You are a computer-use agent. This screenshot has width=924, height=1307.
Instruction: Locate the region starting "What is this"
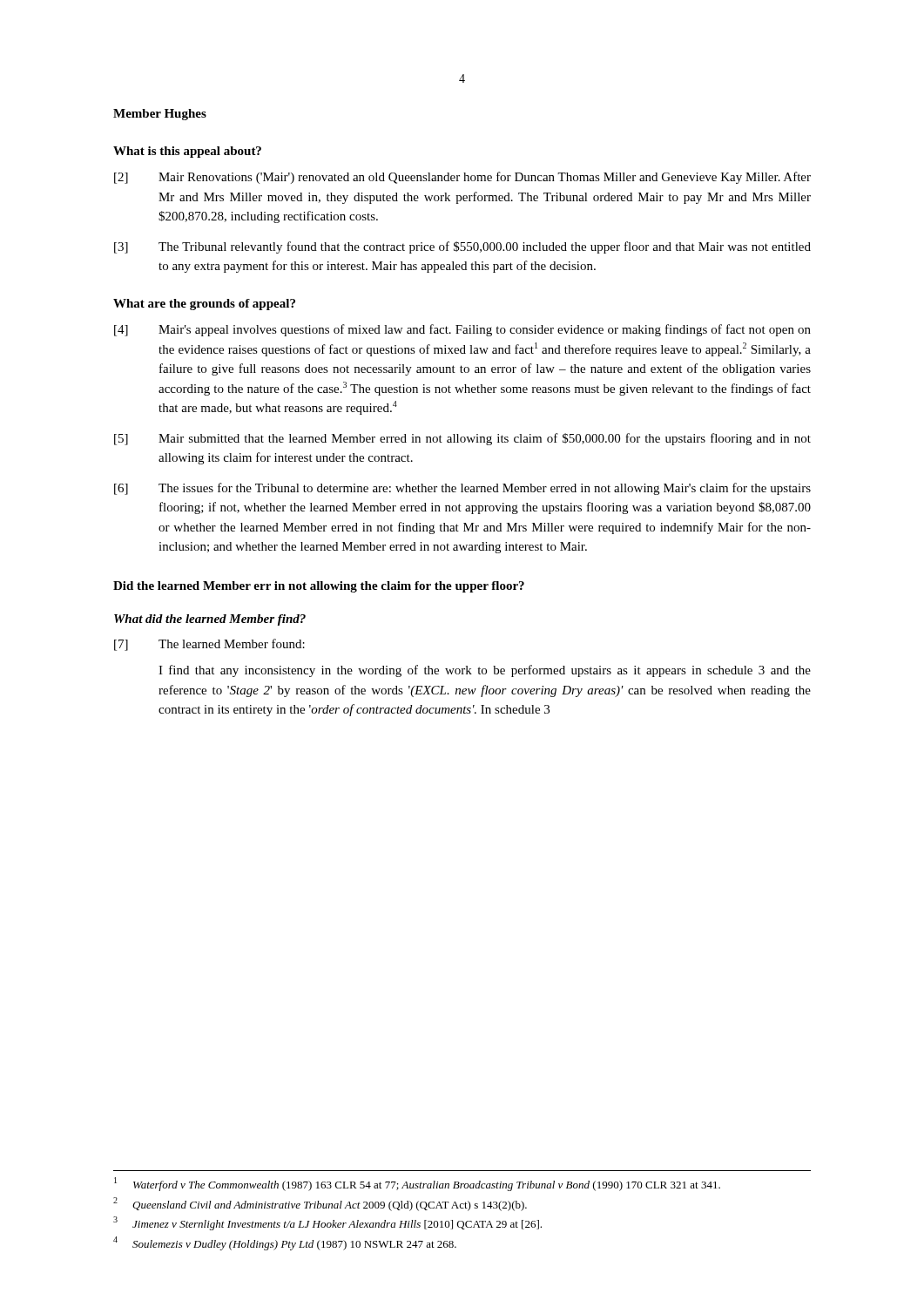click(x=188, y=150)
